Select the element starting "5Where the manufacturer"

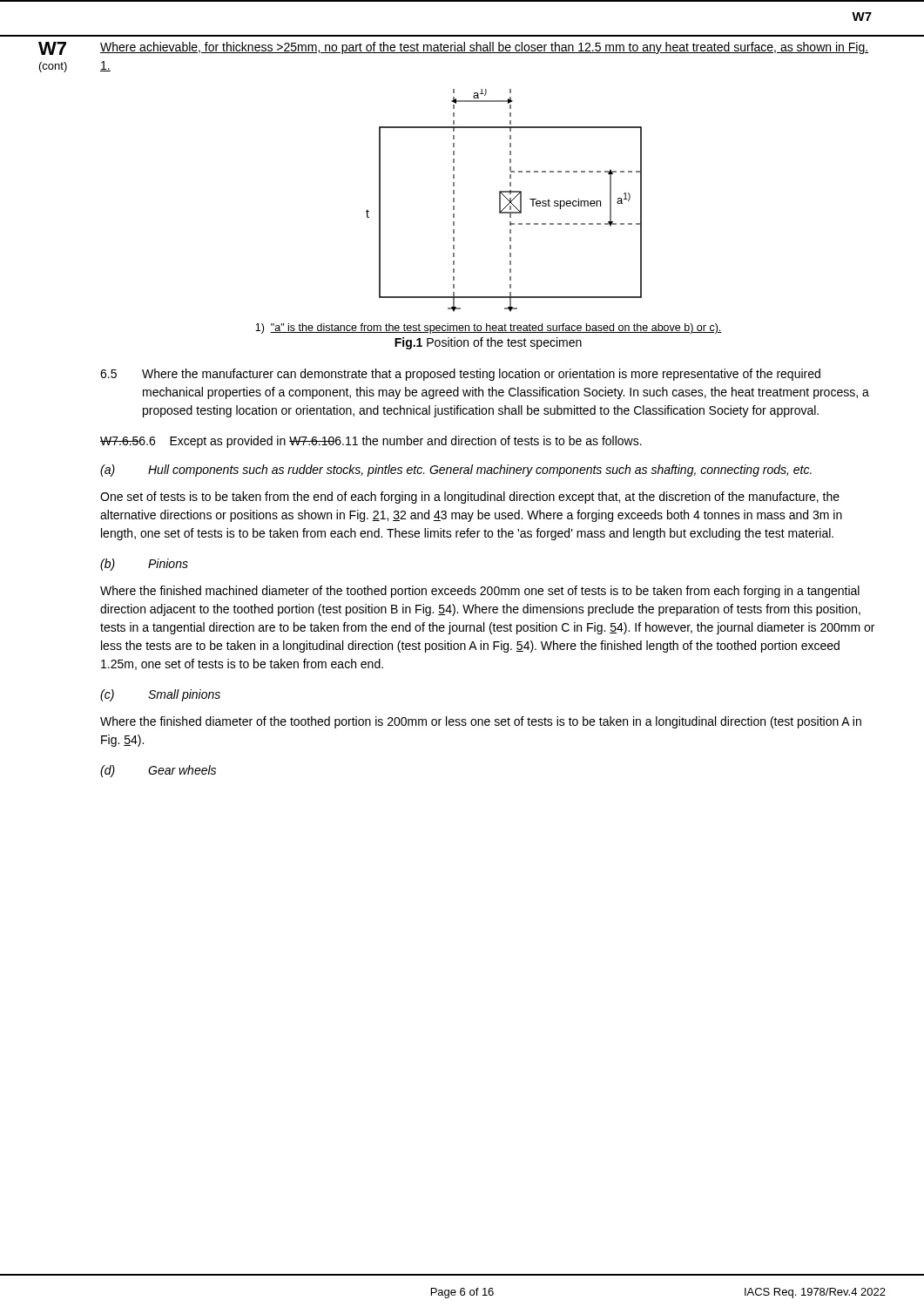point(486,392)
